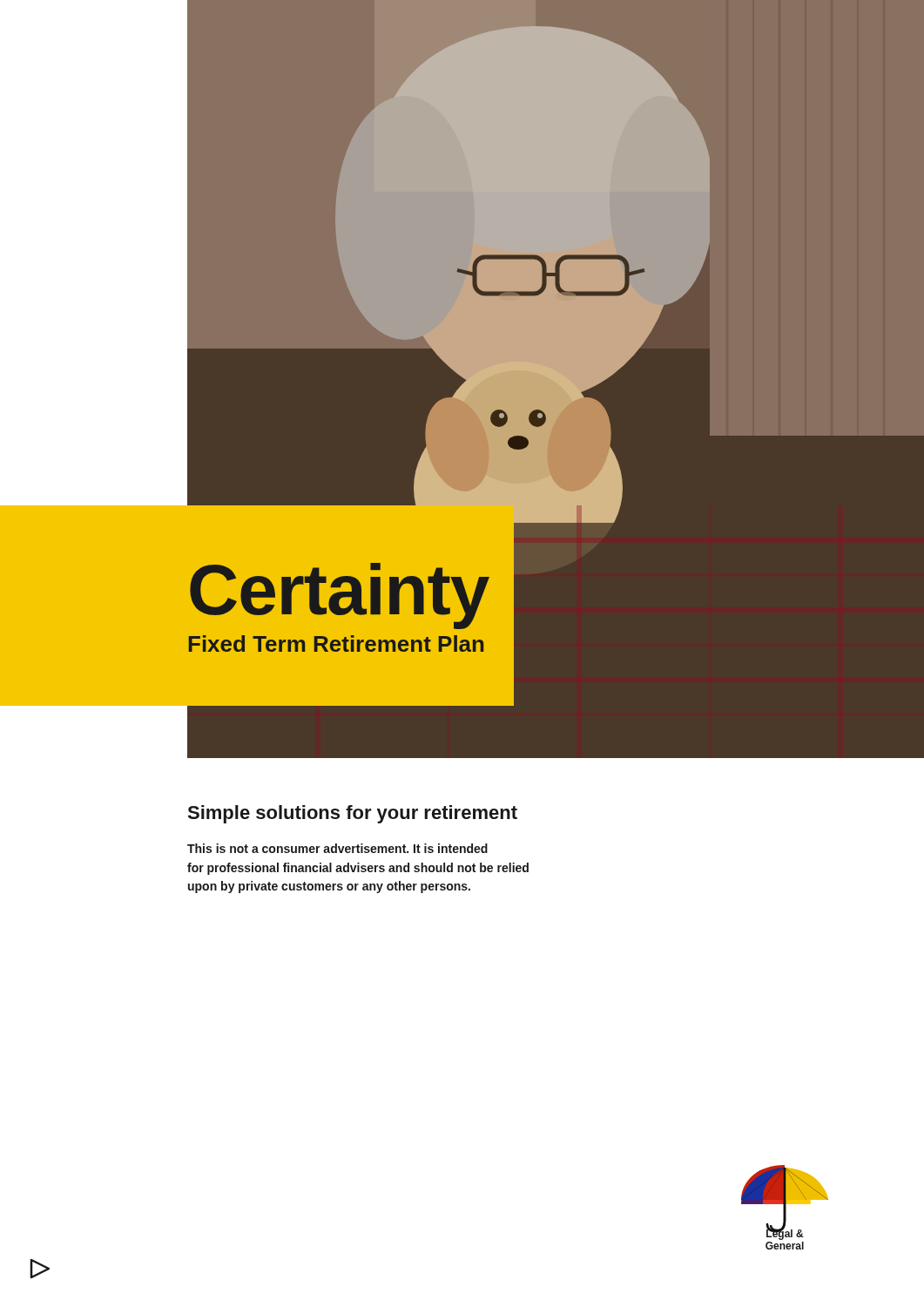Locate the title with the text "Certainty Fixed Term Retirement Plan"
The width and height of the screenshot is (924, 1307).
click(351, 603)
